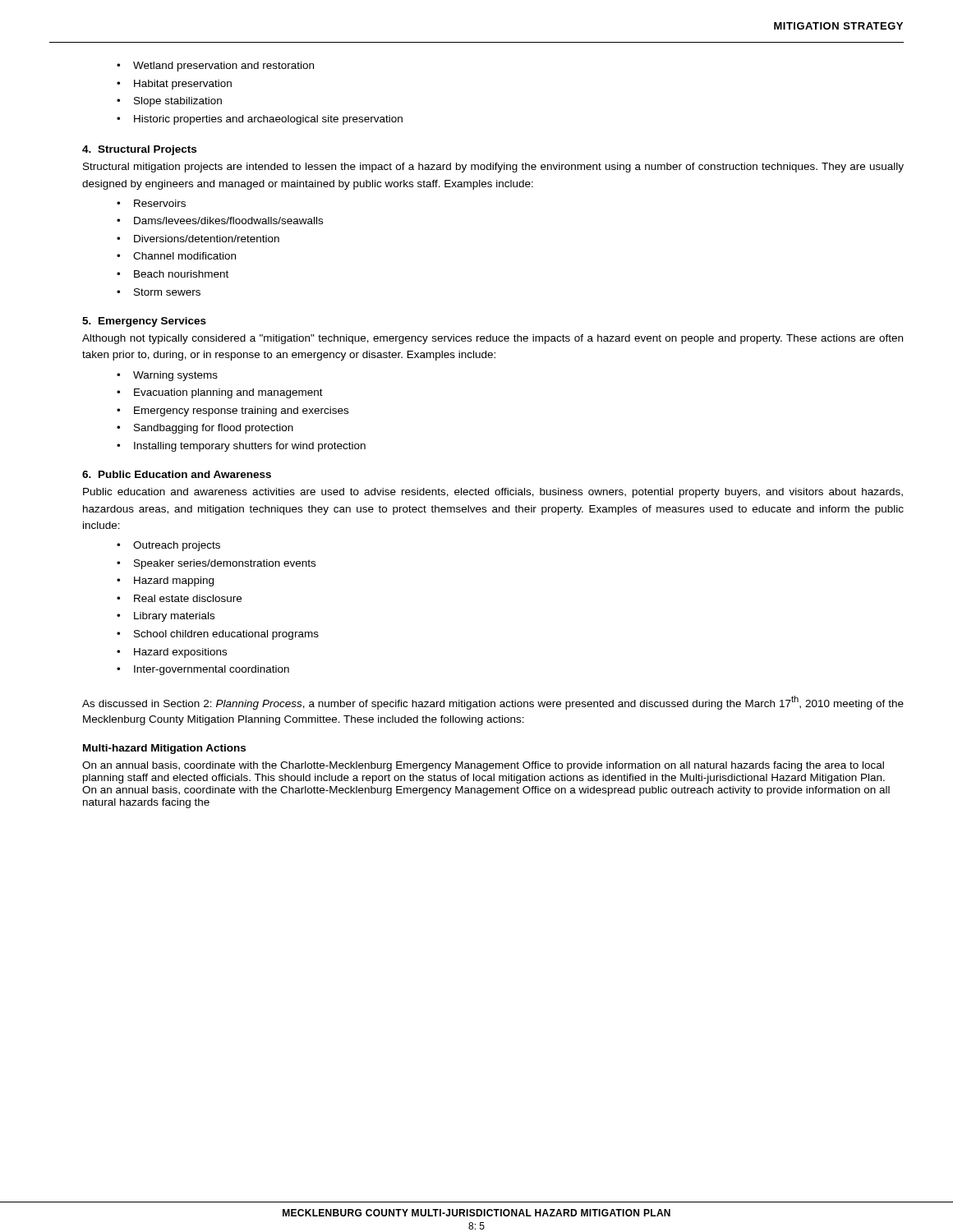Locate the passage starting "Public education and awareness activities are"
The width and height of the screenshot is (953, 1232).
pos(493,509)
